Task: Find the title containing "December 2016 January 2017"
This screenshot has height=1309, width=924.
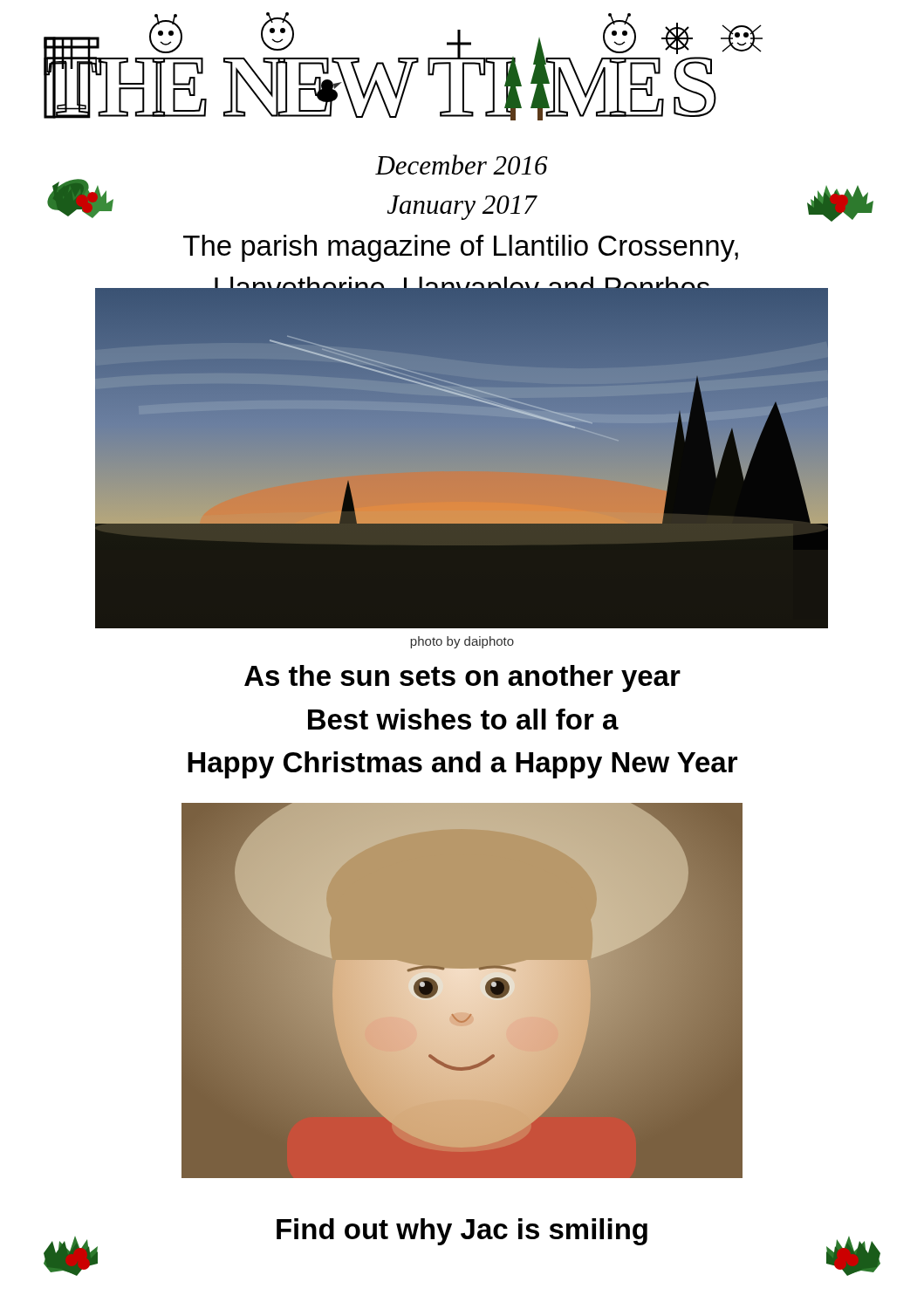Action: click(x=462, y=228)
